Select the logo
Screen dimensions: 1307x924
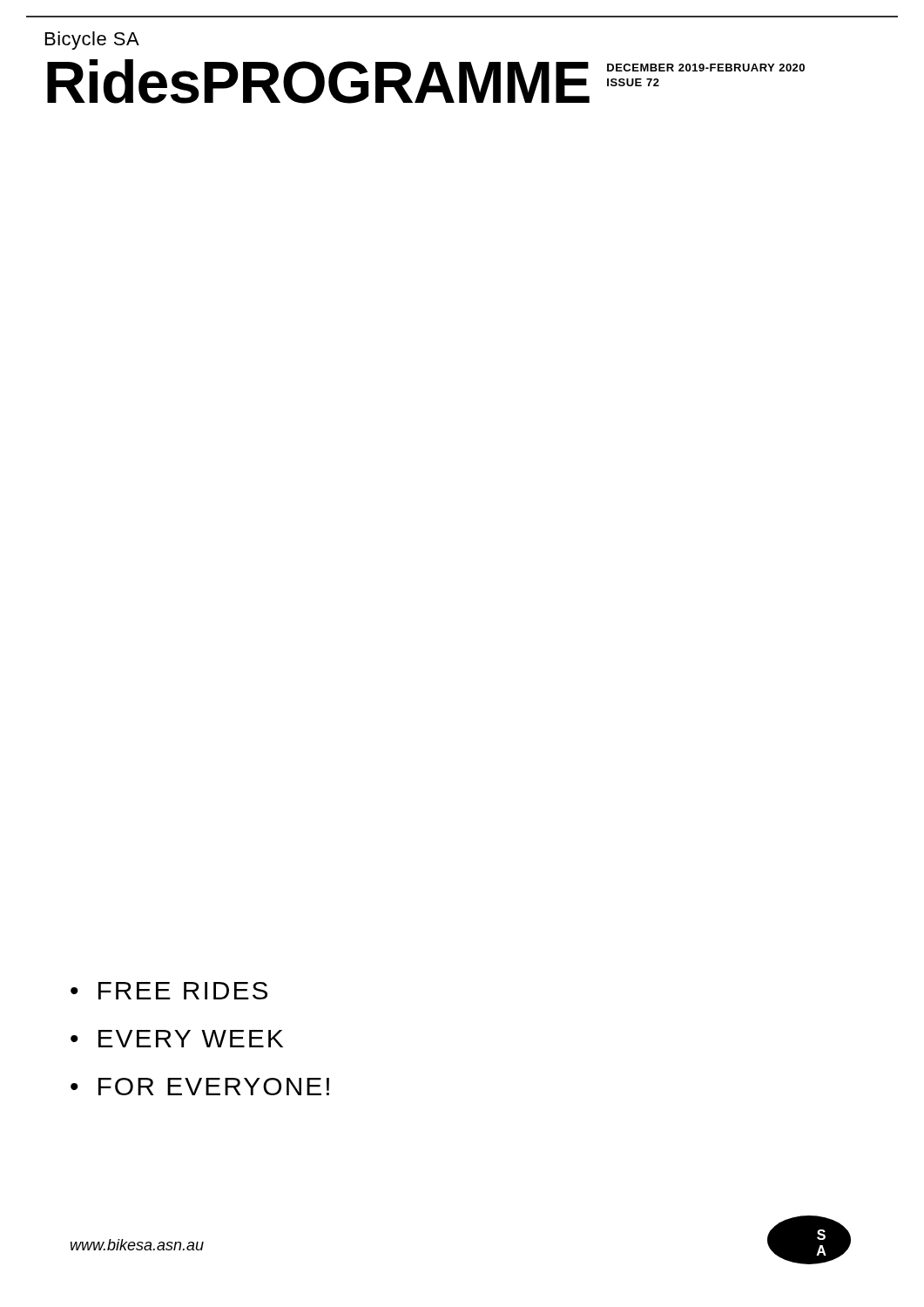[815, 1238]
